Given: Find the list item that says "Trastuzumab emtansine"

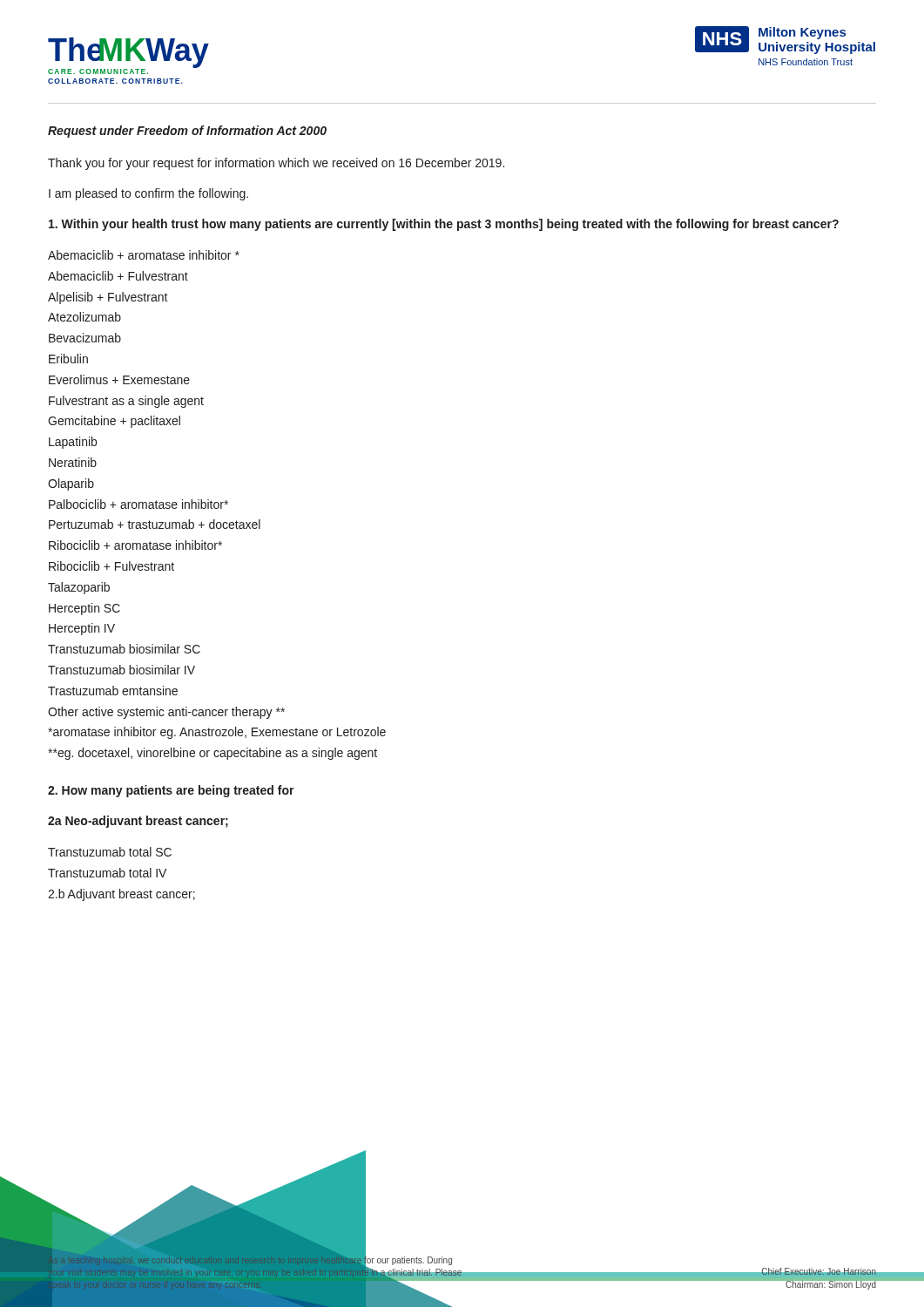Looking at the screenshot, I should [x=113, y=691].
